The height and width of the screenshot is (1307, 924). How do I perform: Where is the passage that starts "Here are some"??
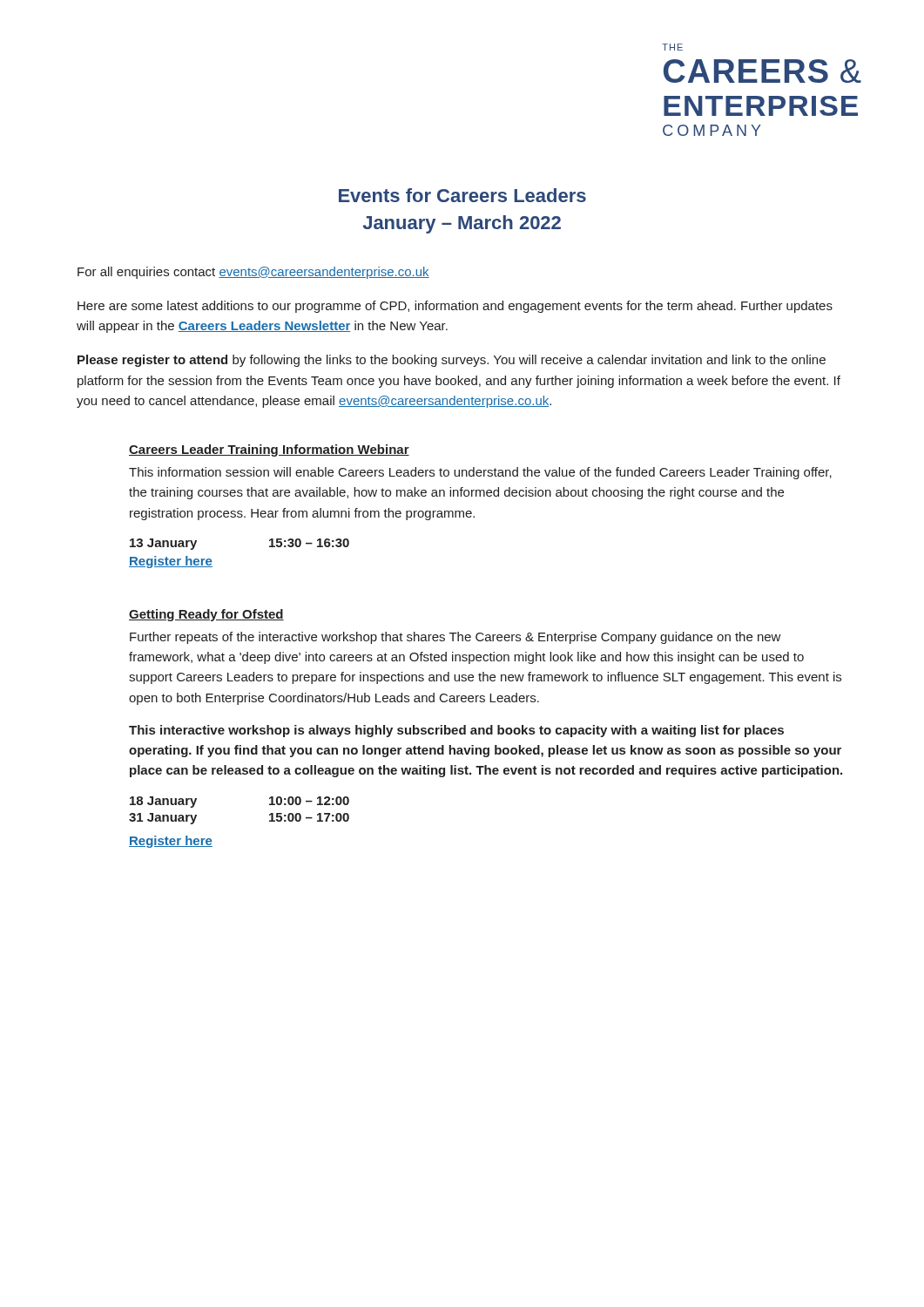455,315
